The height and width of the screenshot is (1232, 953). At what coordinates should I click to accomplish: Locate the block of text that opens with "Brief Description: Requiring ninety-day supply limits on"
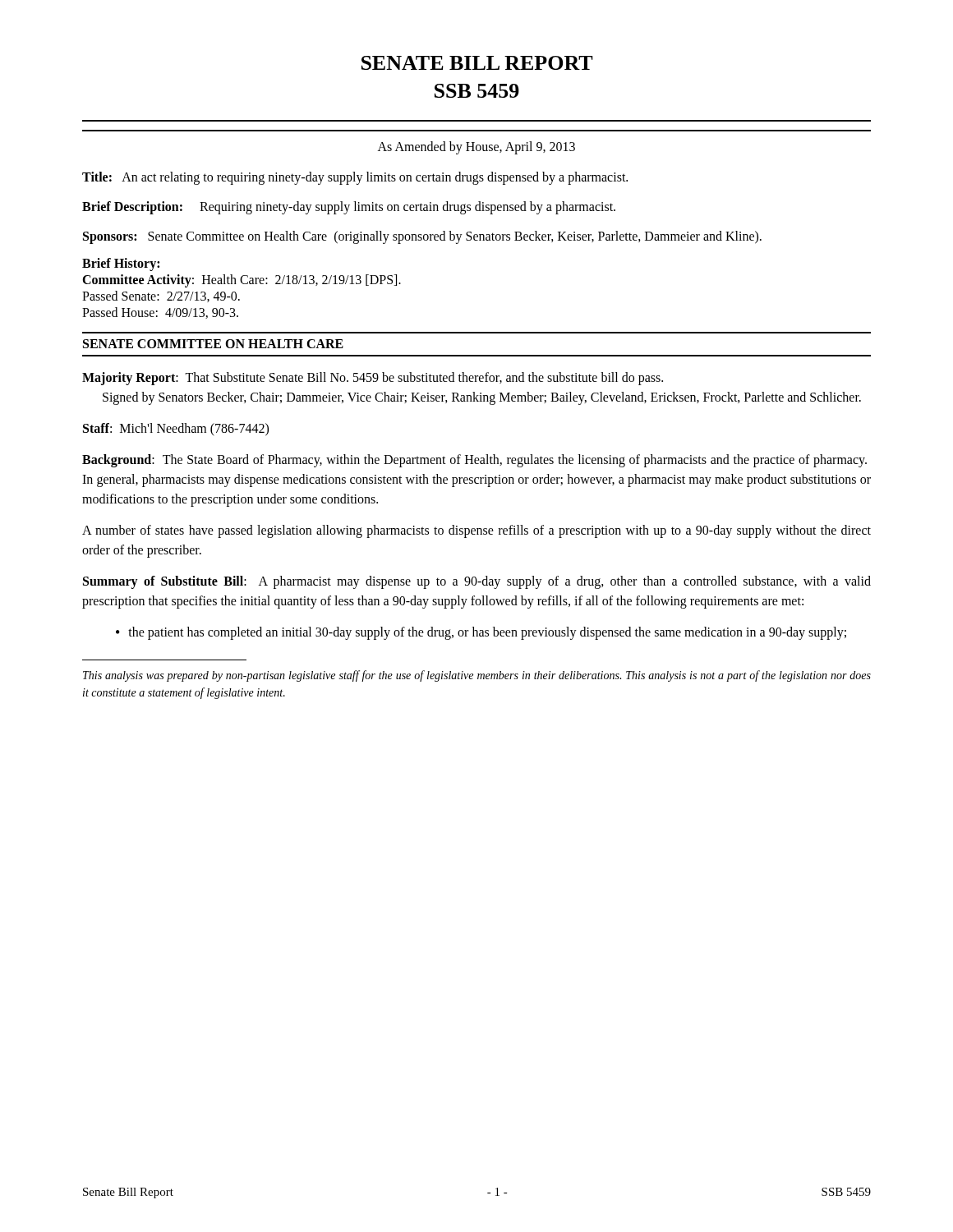click(476, 207)
